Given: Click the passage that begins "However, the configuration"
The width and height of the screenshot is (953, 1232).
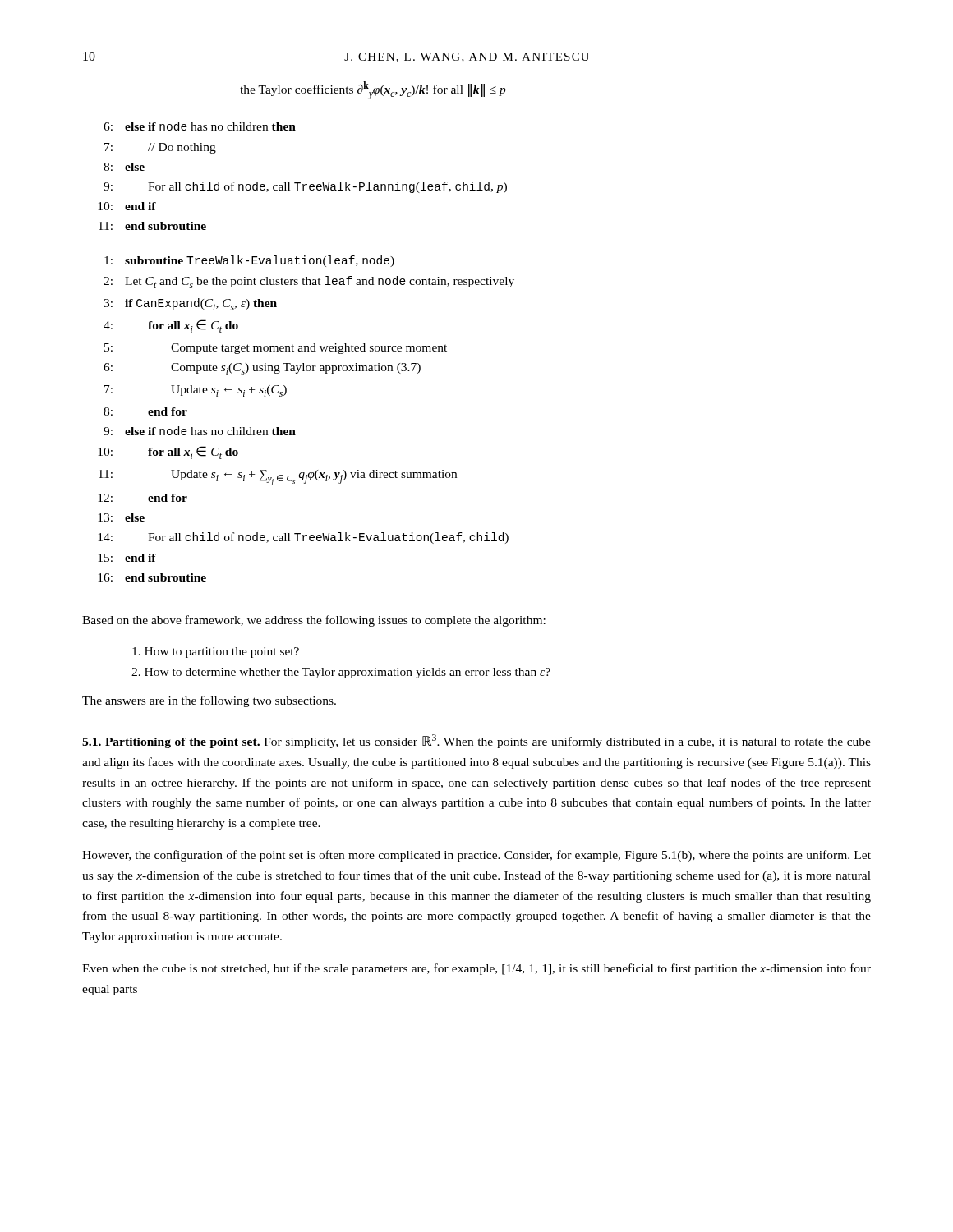Looking at the screenshot, I should (476, 895).
